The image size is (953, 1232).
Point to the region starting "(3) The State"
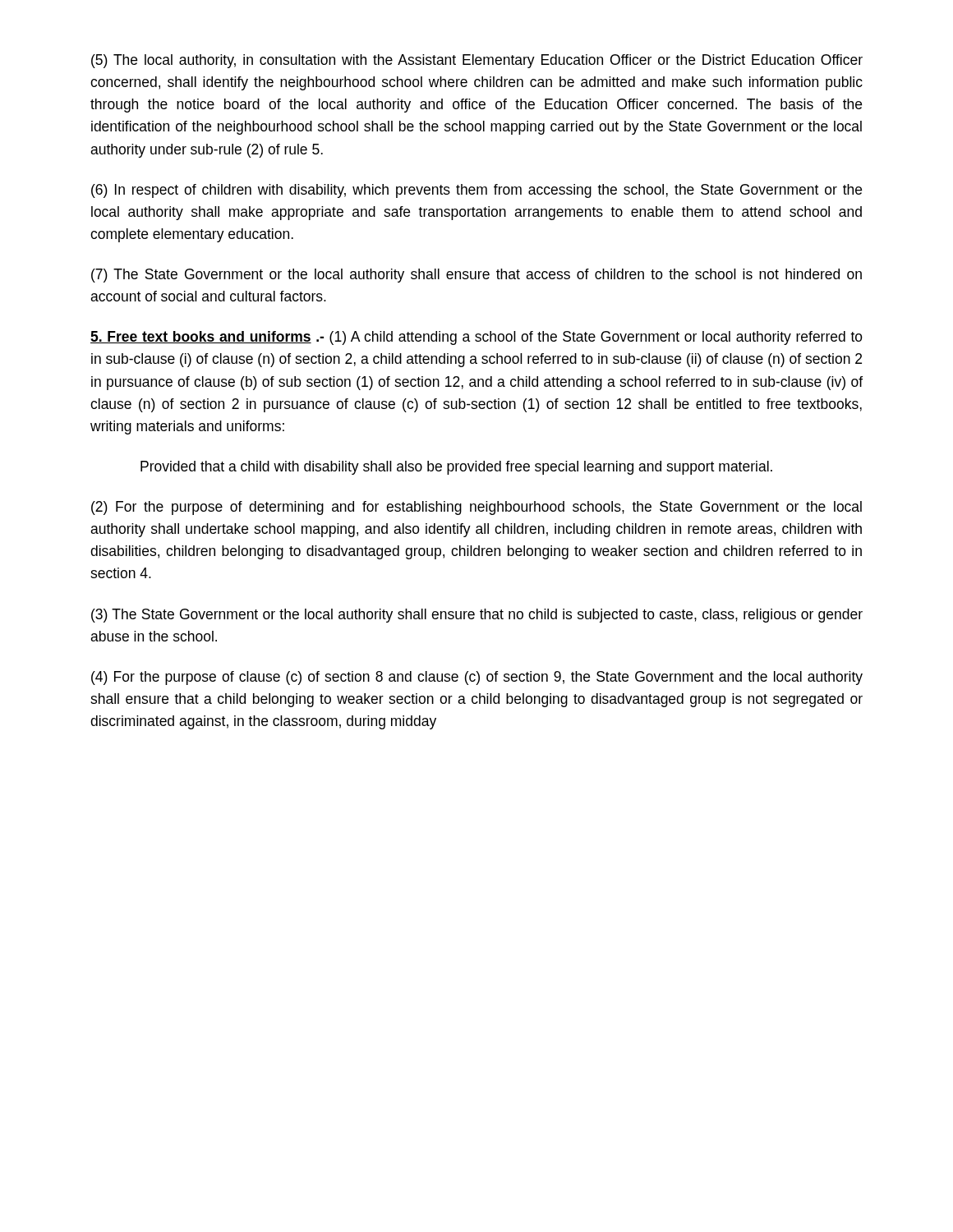tap(476, 625)
